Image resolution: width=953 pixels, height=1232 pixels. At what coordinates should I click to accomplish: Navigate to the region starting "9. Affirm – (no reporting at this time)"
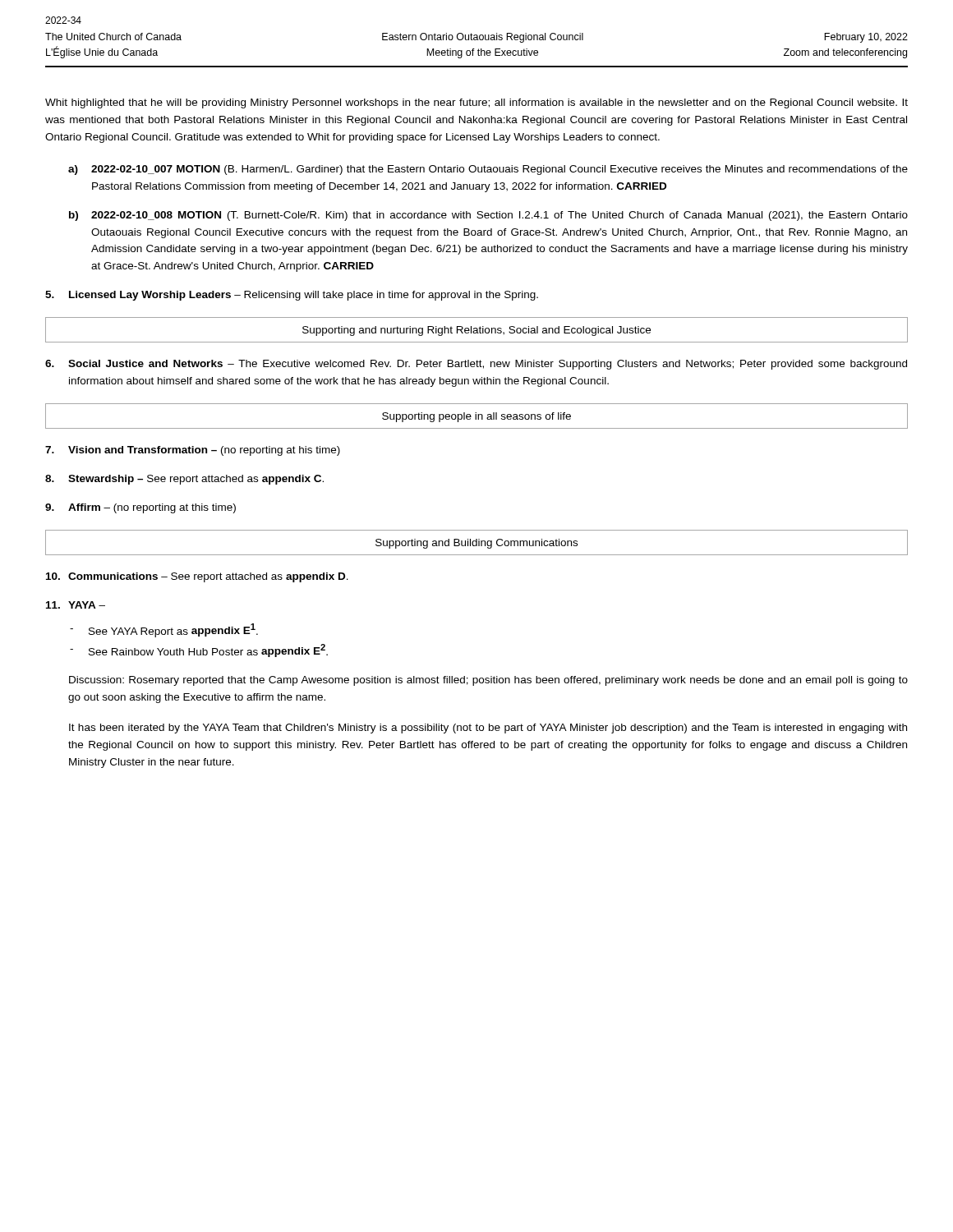click(141, 508)
